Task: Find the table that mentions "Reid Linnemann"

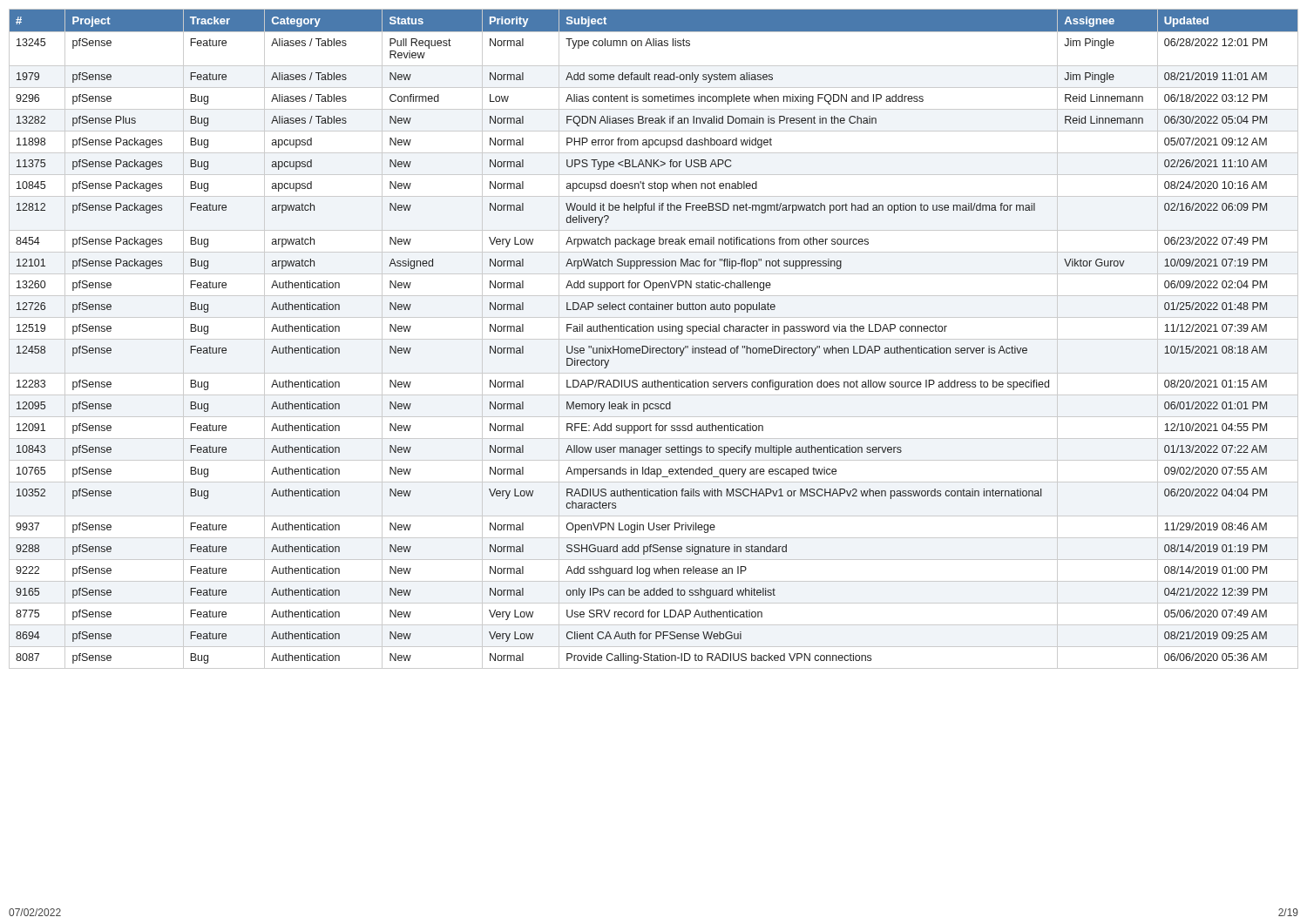Action: pyautogui.click(x=654, y=339)
